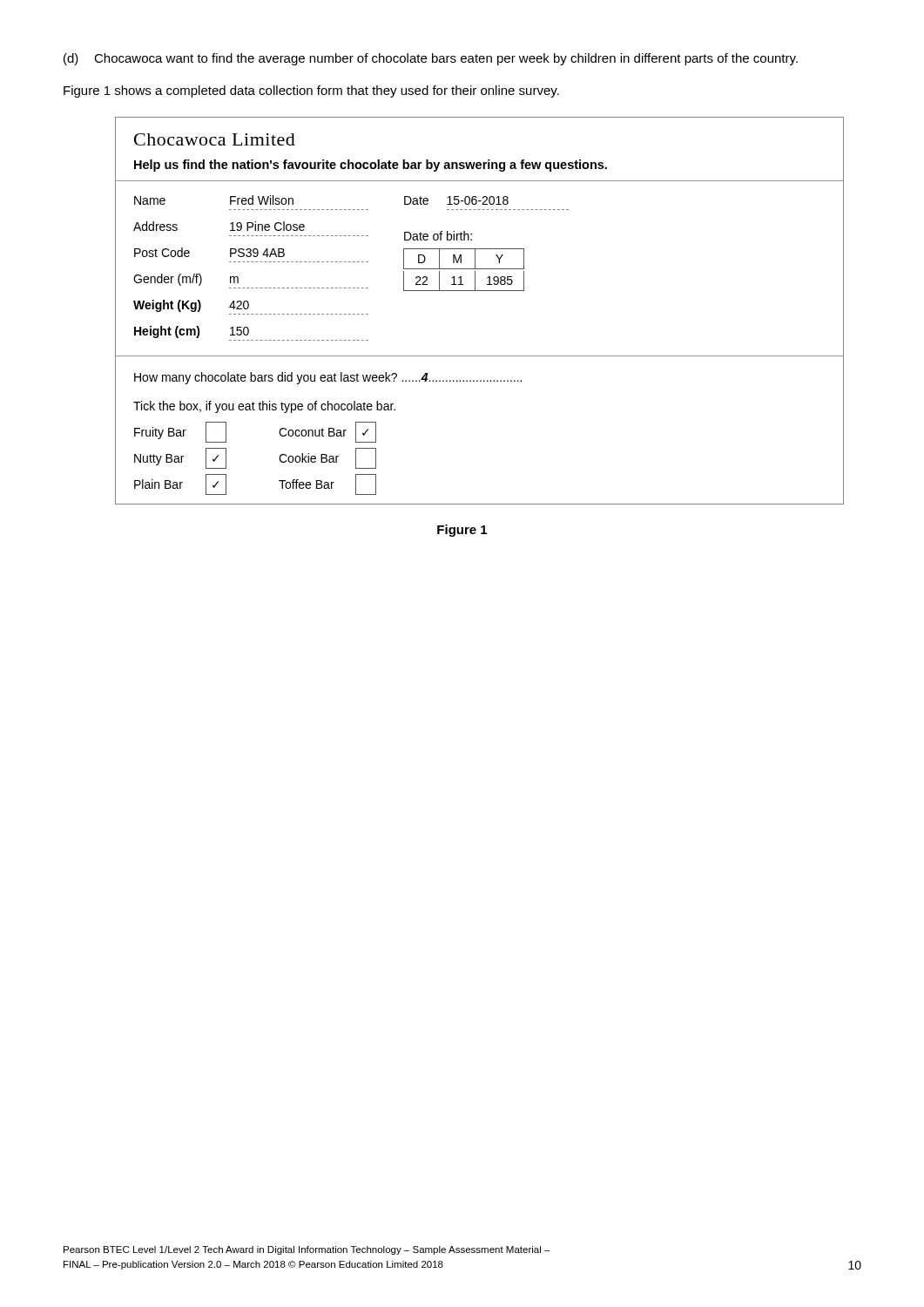Point to the element starting "Tick the box, if you"
Viewport: 924px width, 1307px height.
tap(265, 406)
